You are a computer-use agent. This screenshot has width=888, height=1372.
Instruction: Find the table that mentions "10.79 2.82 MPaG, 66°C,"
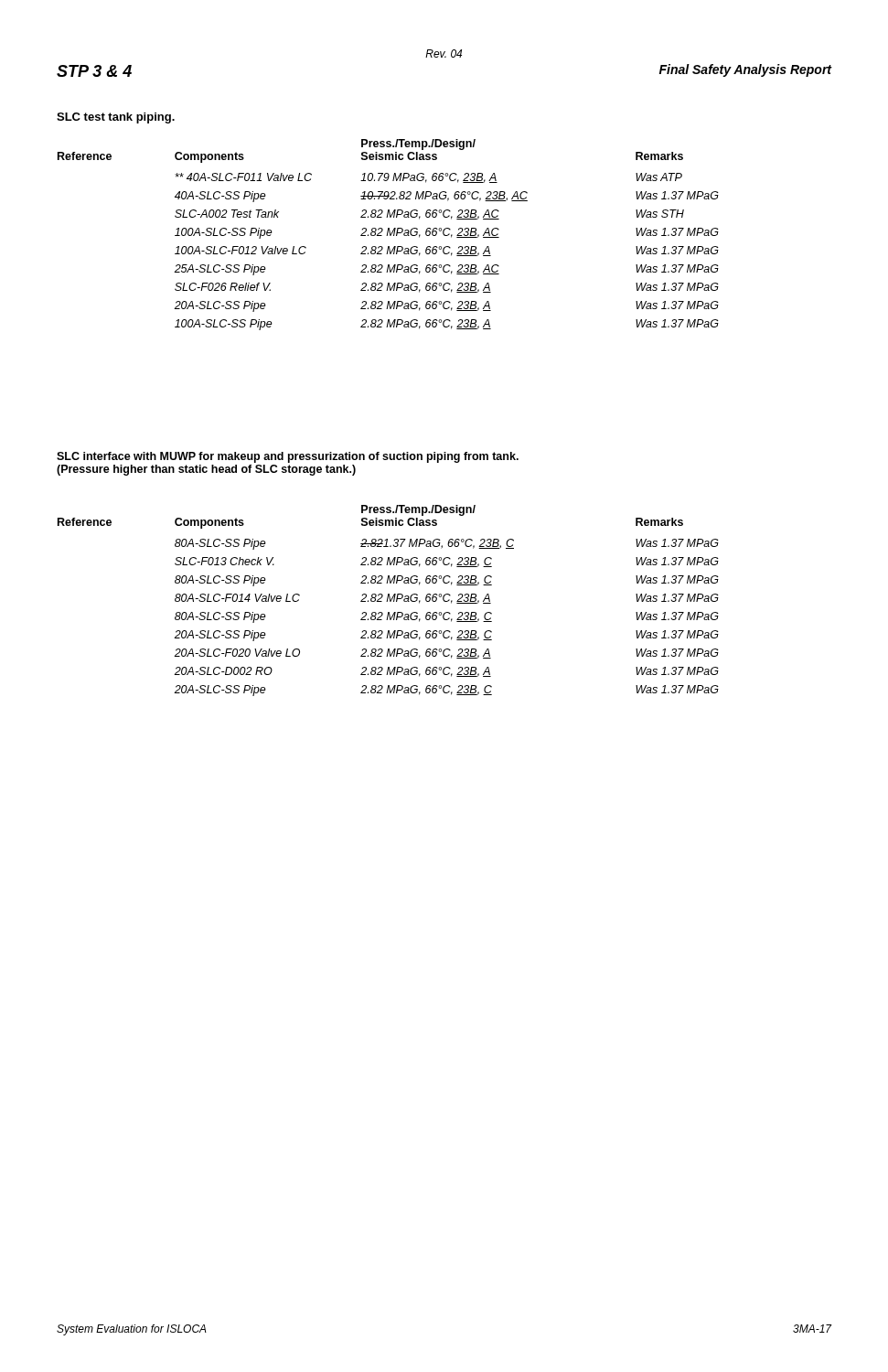pyautogui.click(x=444, y=234)
